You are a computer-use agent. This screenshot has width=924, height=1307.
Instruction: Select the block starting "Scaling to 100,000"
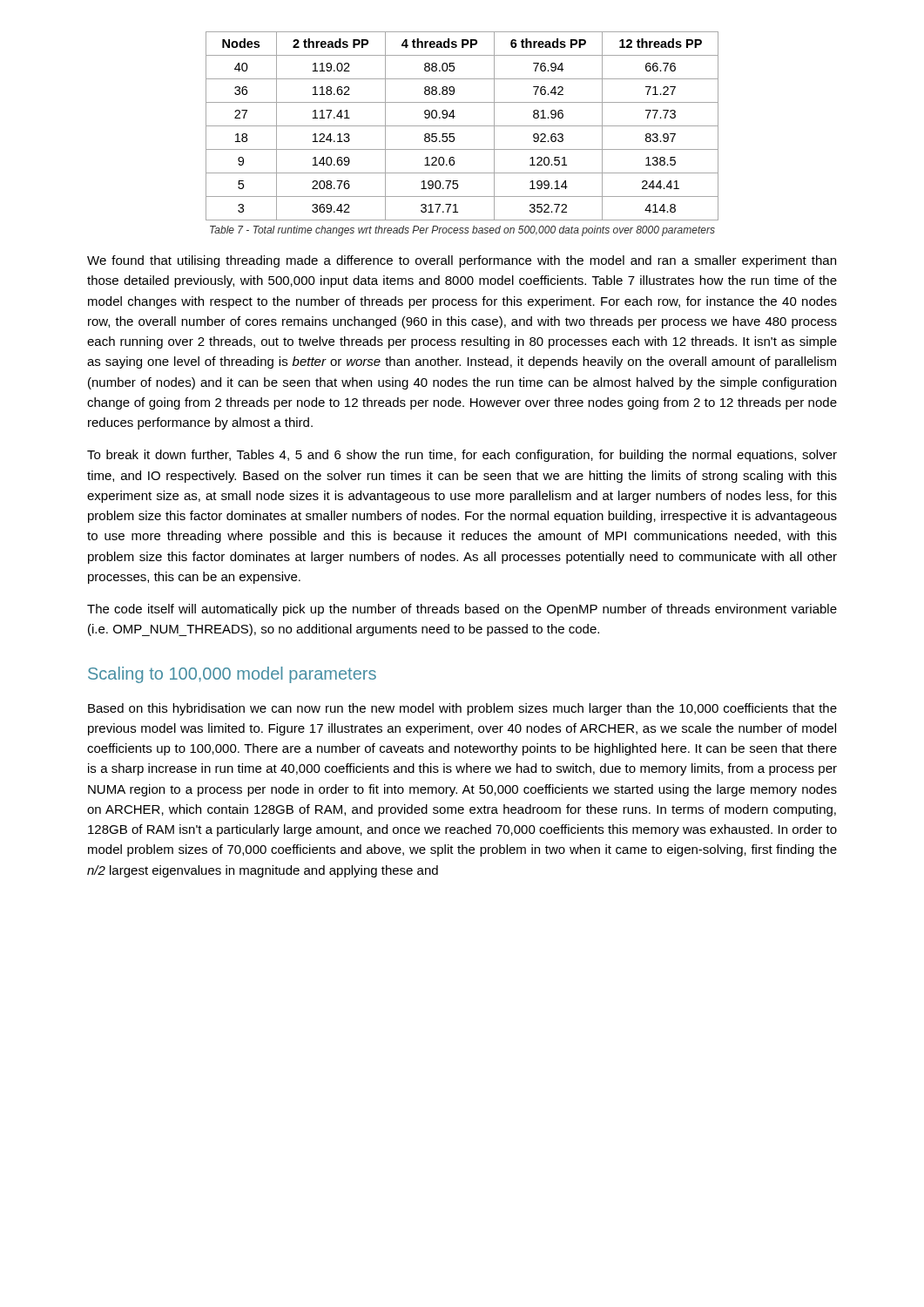[x=232, y=673]
